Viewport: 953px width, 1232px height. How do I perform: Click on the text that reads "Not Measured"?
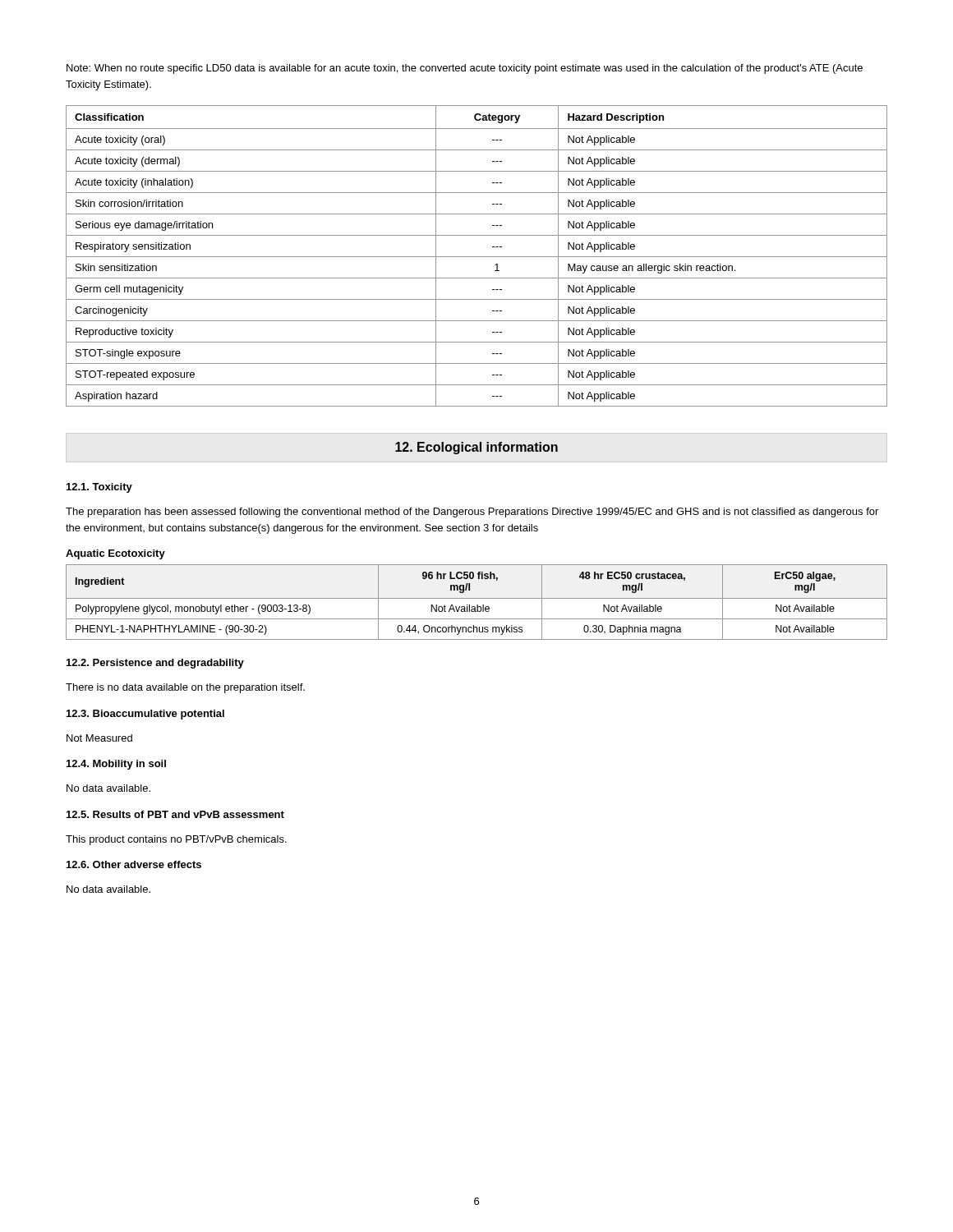point(99,738)
